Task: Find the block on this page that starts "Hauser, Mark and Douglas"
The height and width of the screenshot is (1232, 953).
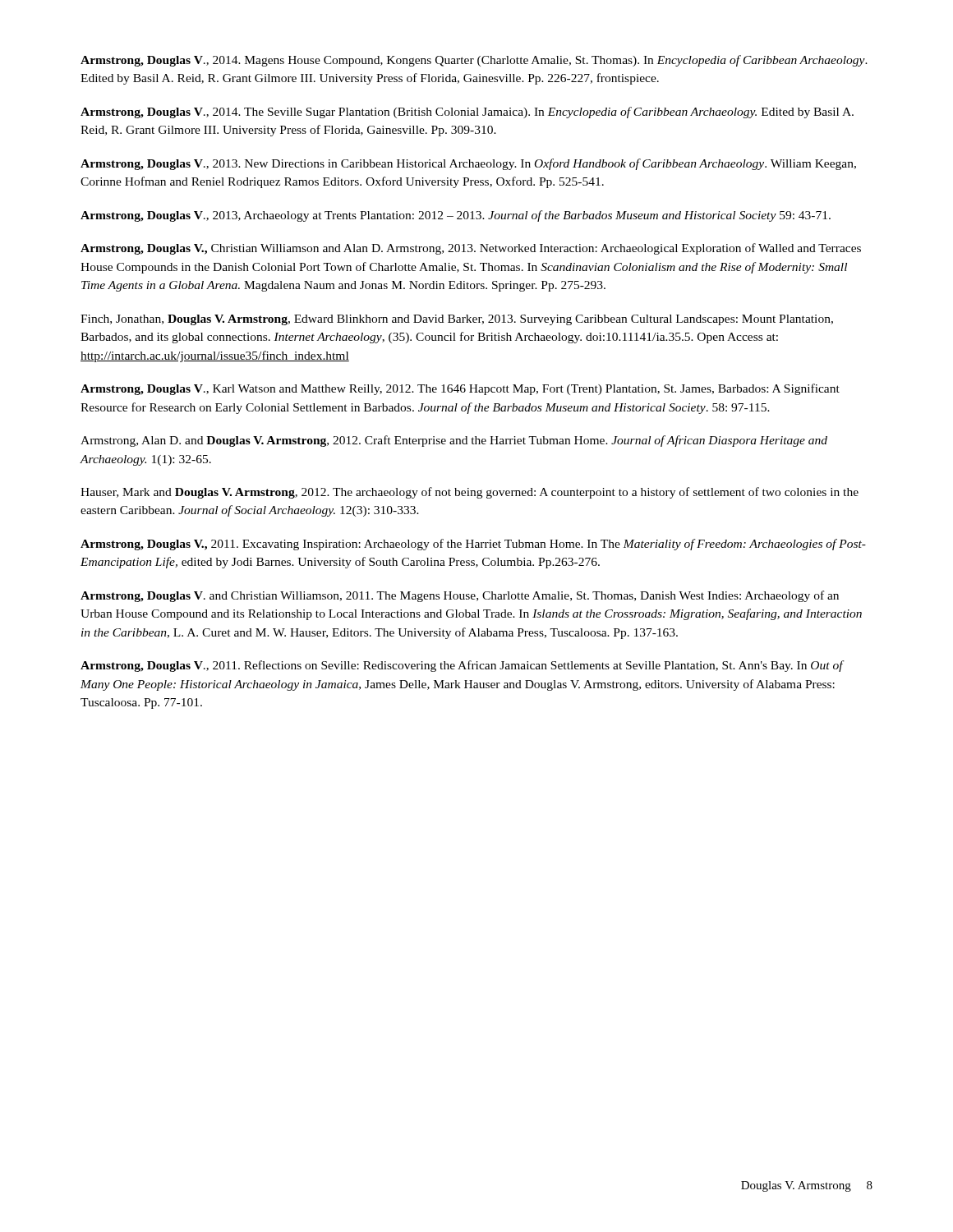Action: click(x=470, y=501)
